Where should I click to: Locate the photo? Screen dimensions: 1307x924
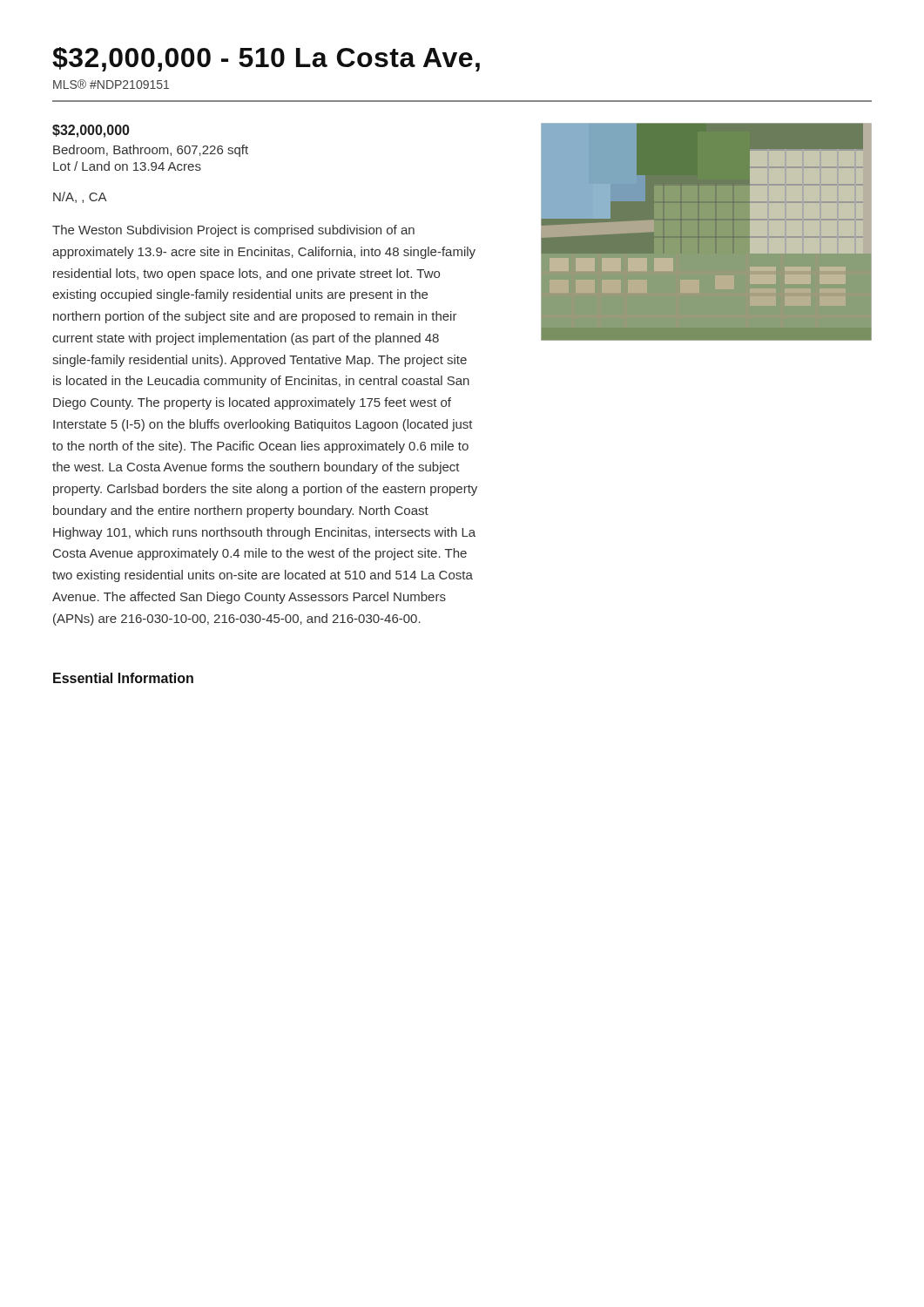point(706,232)
